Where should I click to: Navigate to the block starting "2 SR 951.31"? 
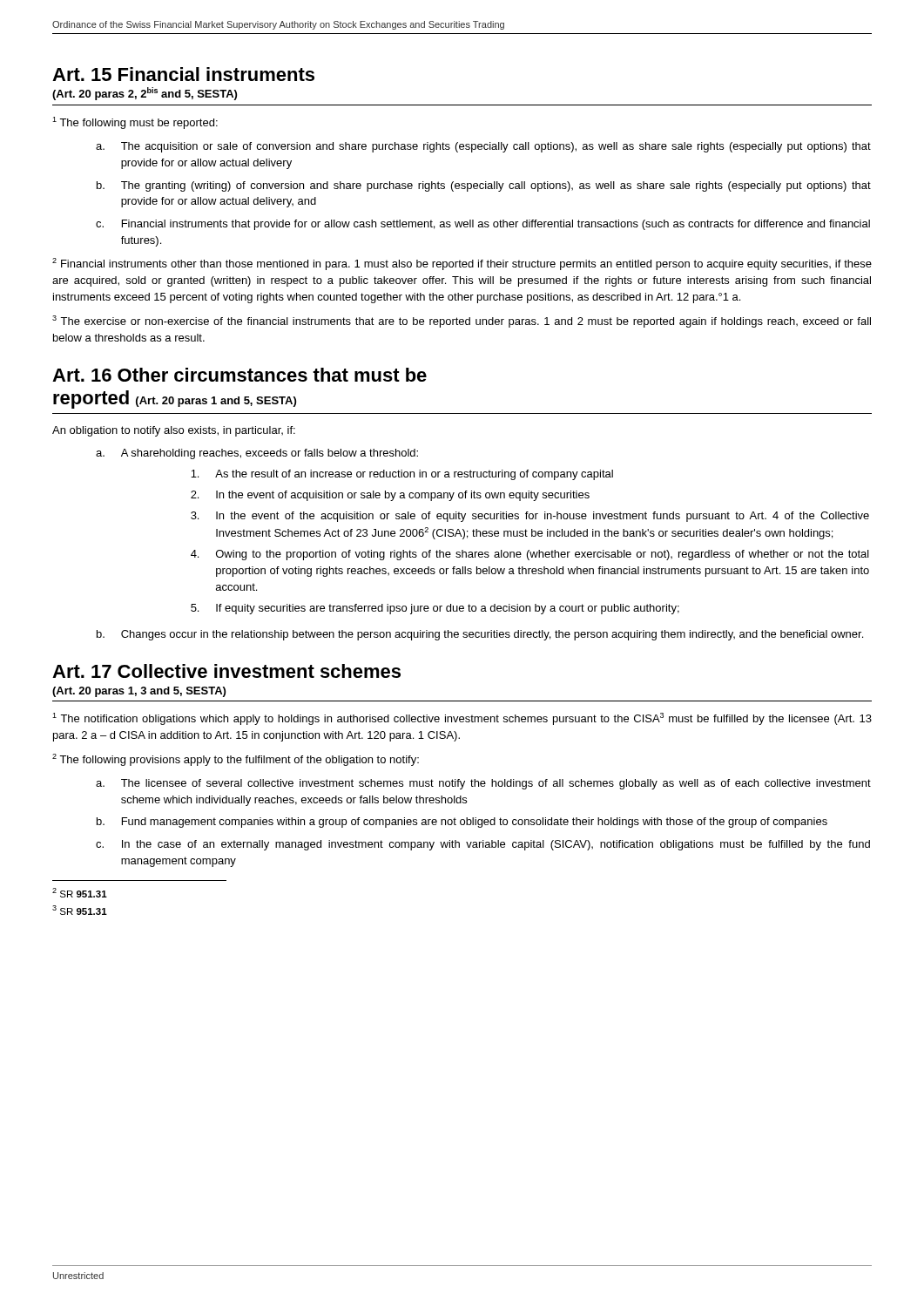tap(80, 893)
